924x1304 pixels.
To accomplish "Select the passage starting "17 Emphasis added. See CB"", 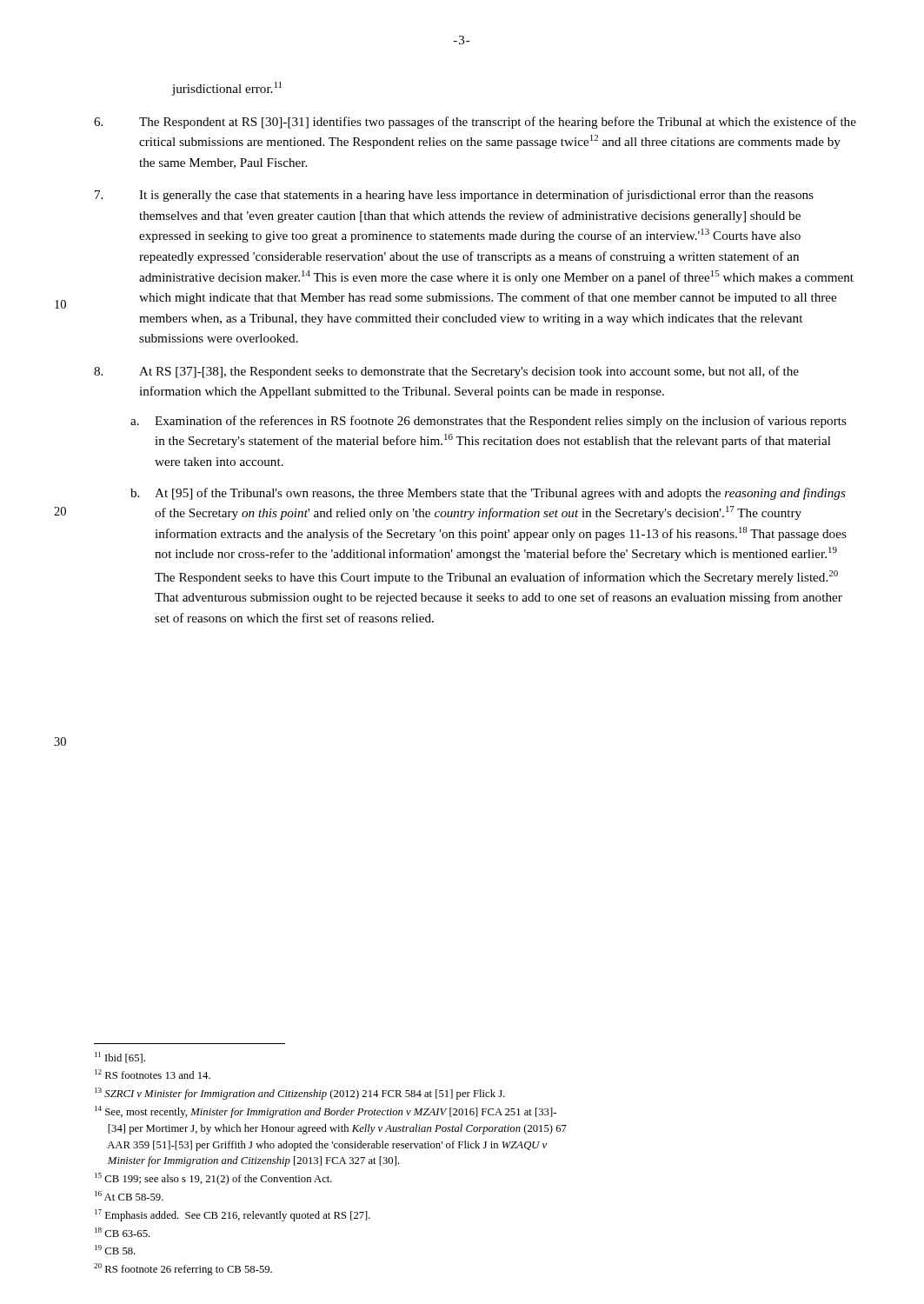I will point(232,1214).
